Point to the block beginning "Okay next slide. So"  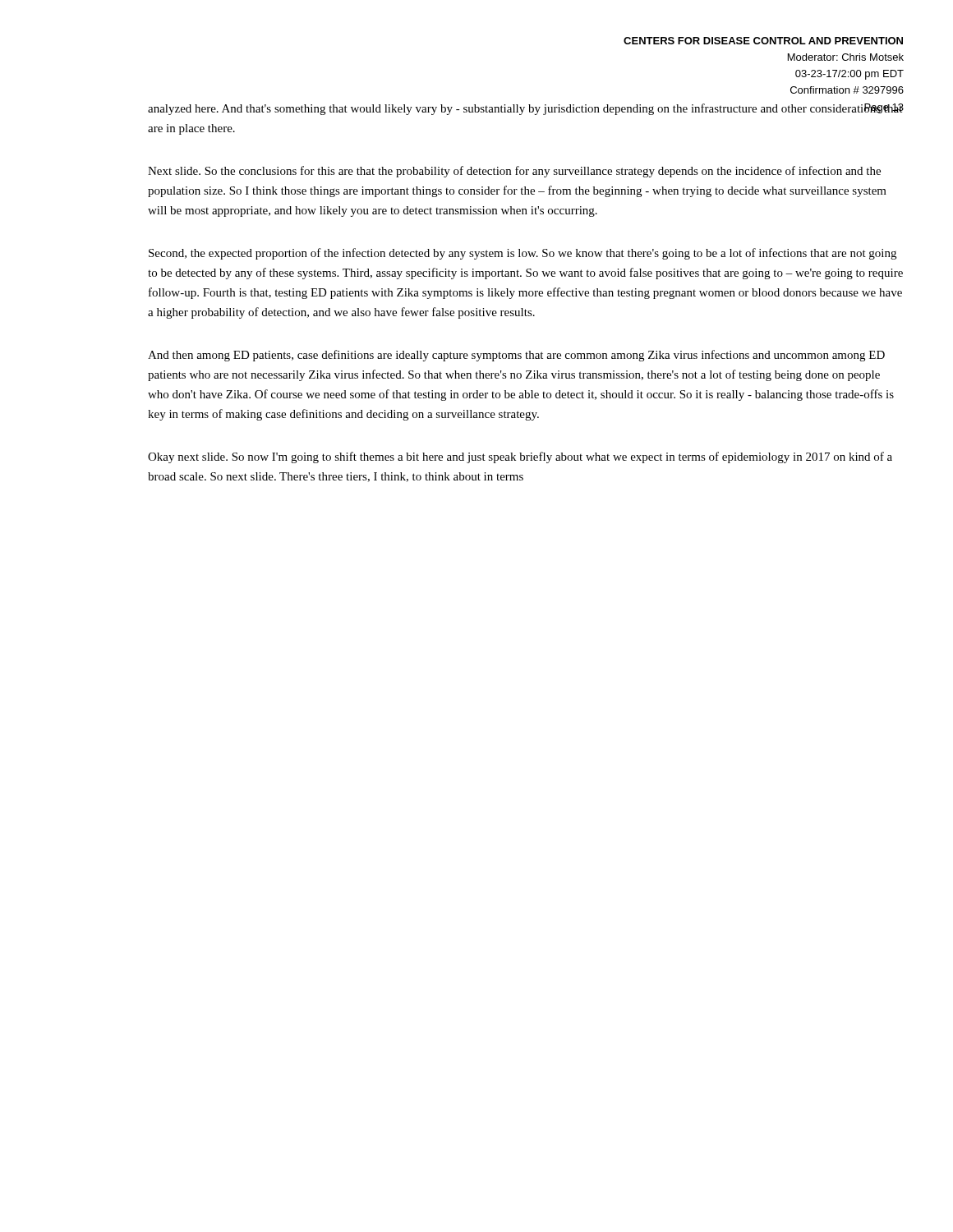pyautogui.click(x=520, y=466)
